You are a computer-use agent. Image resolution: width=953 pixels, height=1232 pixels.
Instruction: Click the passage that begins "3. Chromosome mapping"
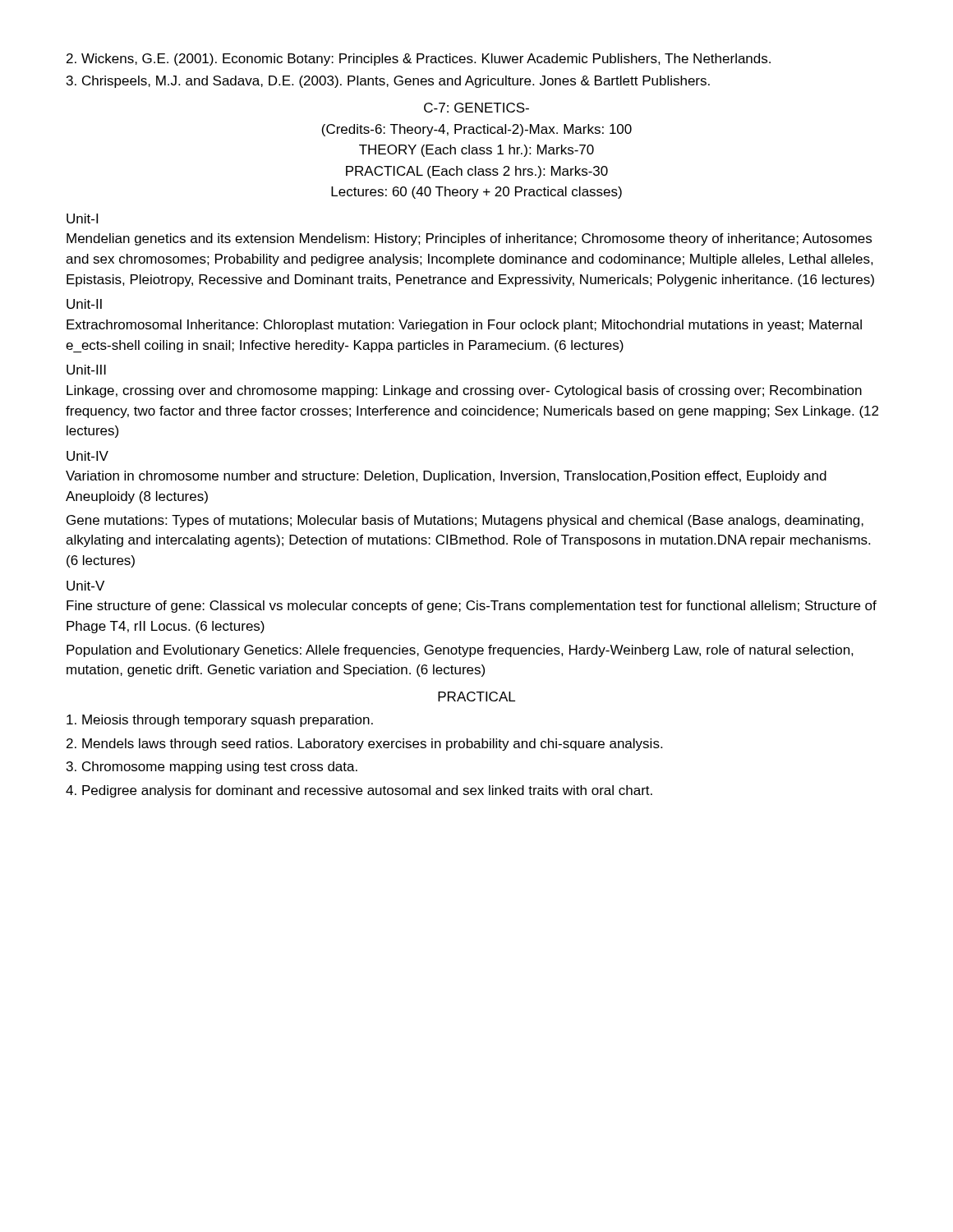point(212,767)
